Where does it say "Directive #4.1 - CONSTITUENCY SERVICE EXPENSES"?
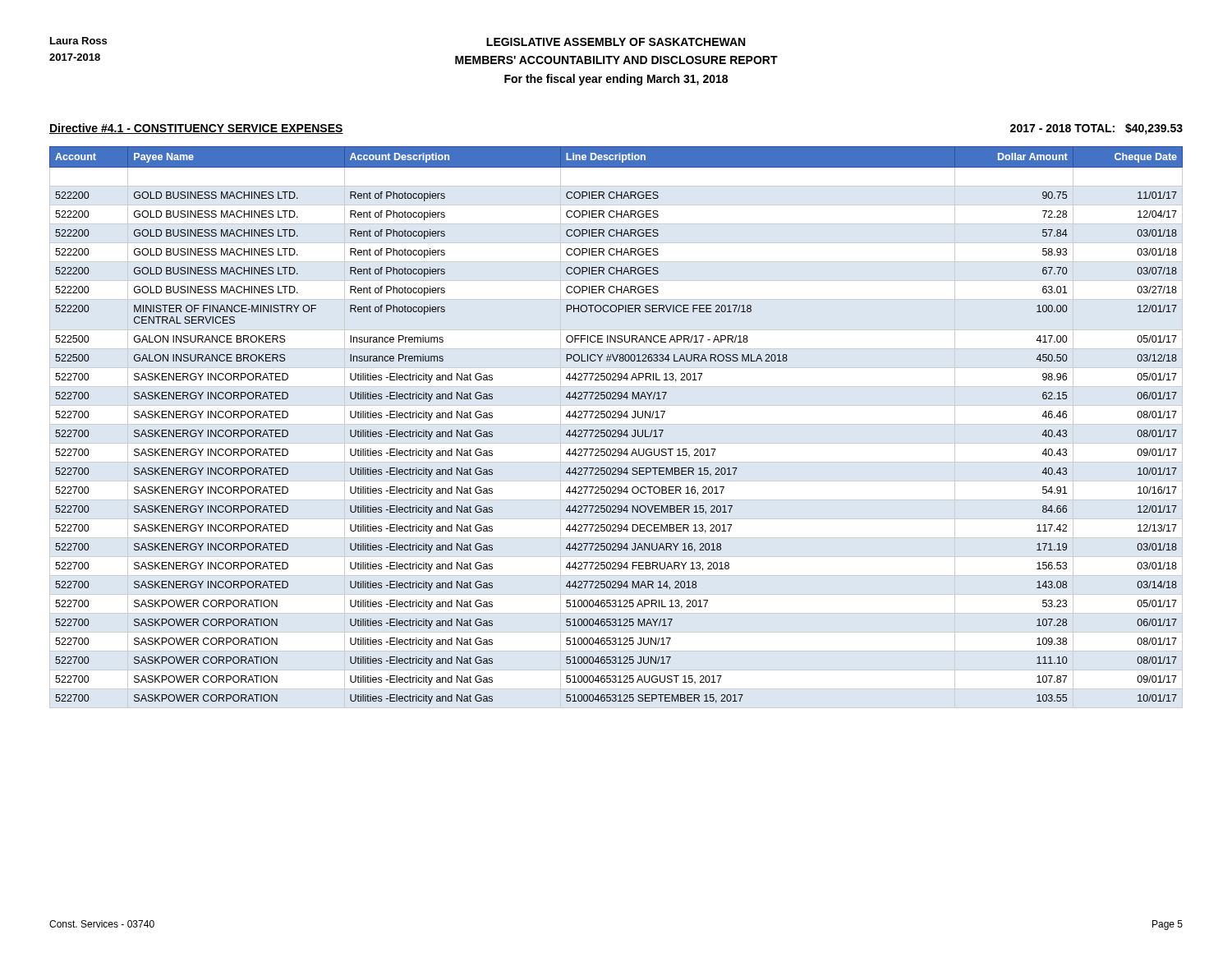Image resolution: width=1232 pixels, height=953 pixels. [196, 128]
